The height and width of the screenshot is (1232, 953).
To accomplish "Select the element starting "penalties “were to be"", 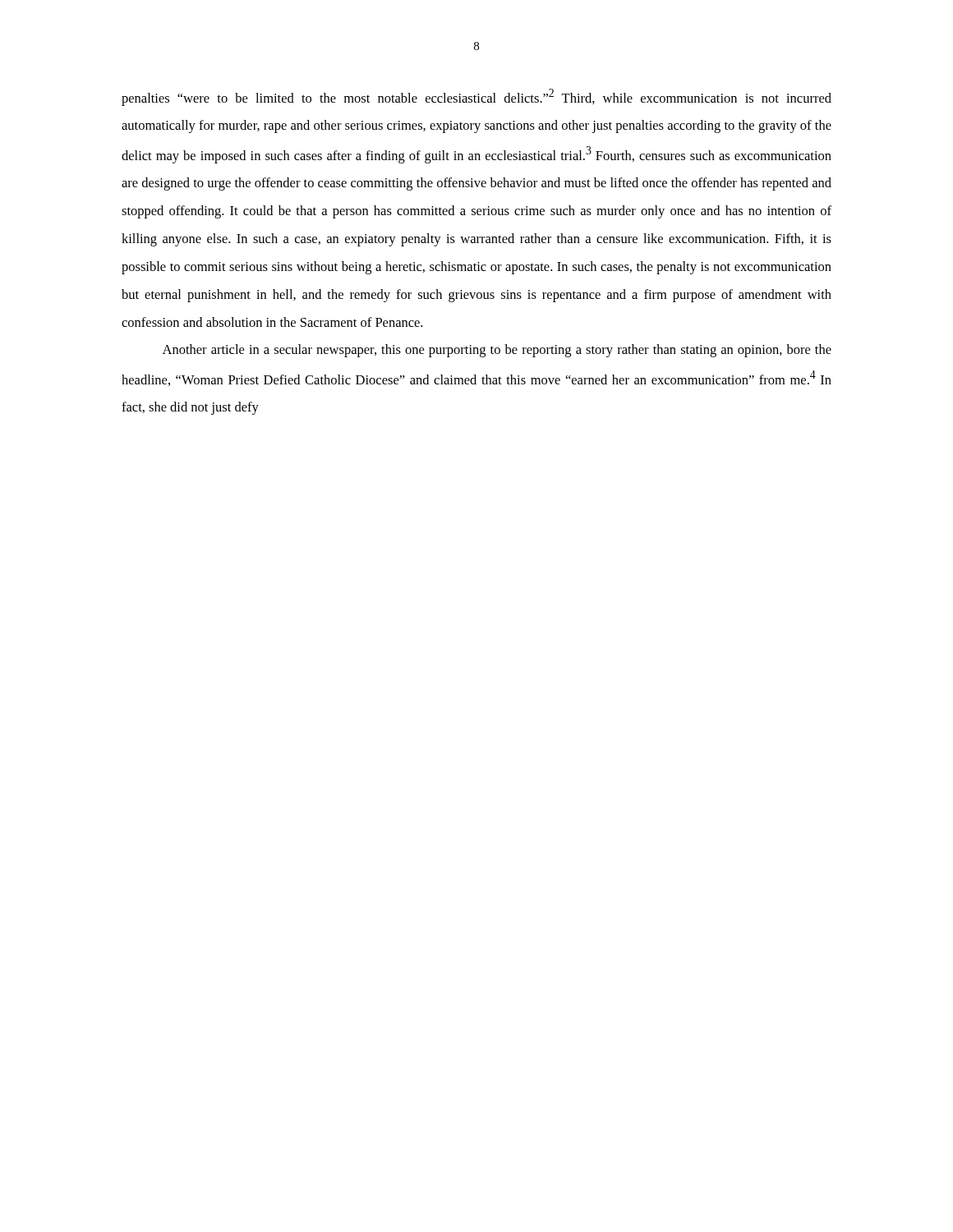I will point(476,252).
